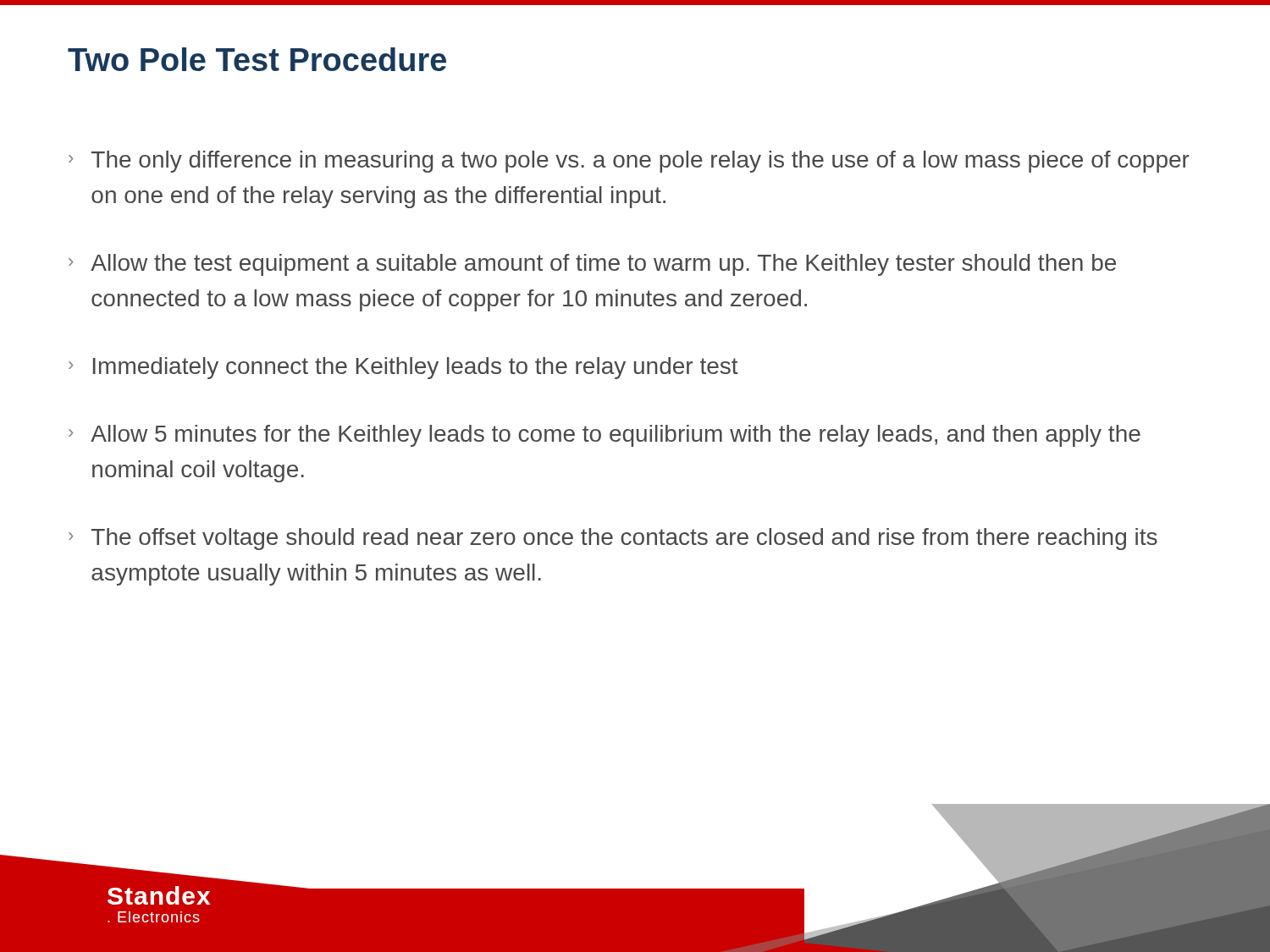
Task: Select the block starting "› Allow the test equipment a suitable amount"
Action: click(x=635, y=281)
